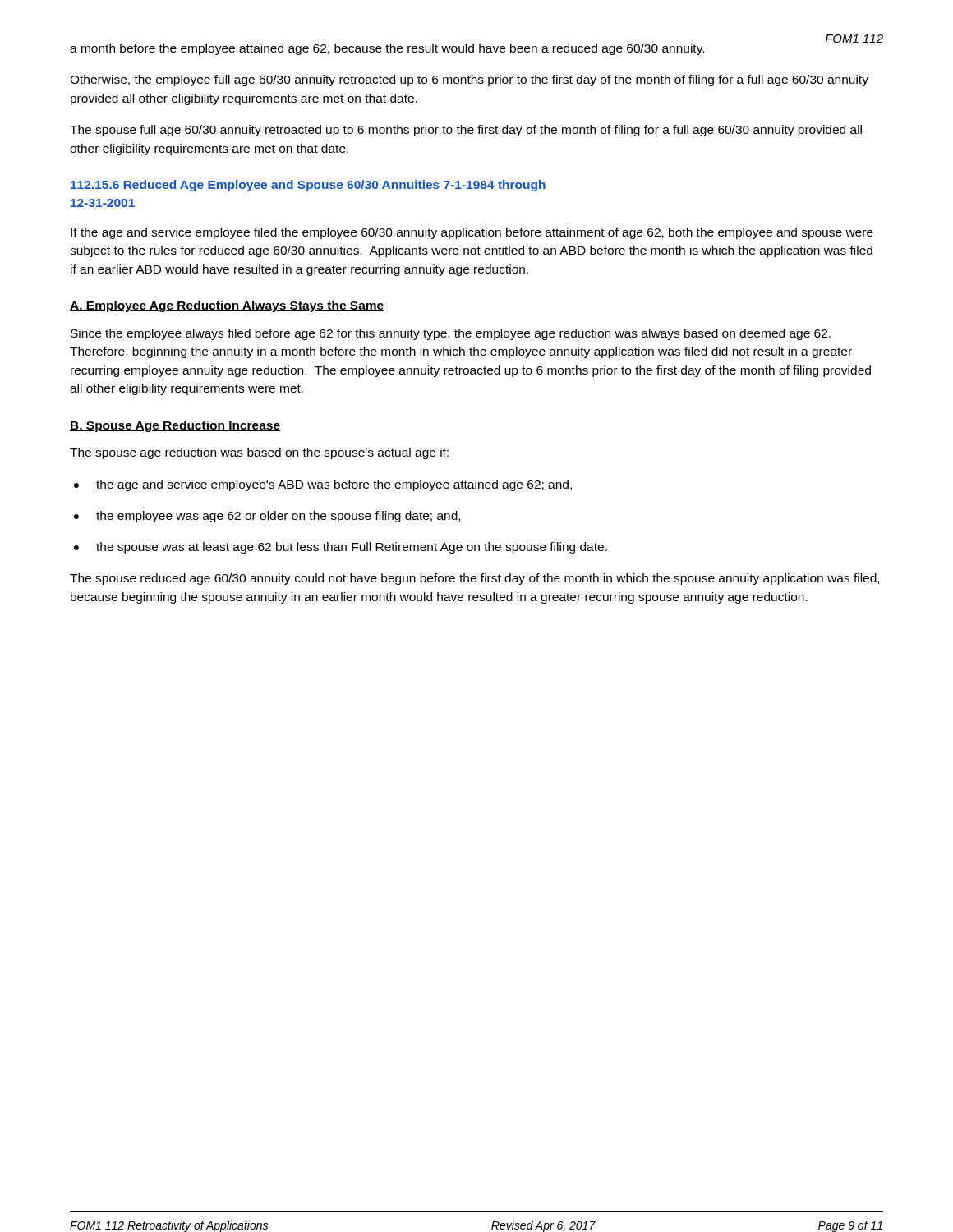953x1232 pixels.
Task: Click on the list item with the text "• the spouse"
Action: click(476, 548)
